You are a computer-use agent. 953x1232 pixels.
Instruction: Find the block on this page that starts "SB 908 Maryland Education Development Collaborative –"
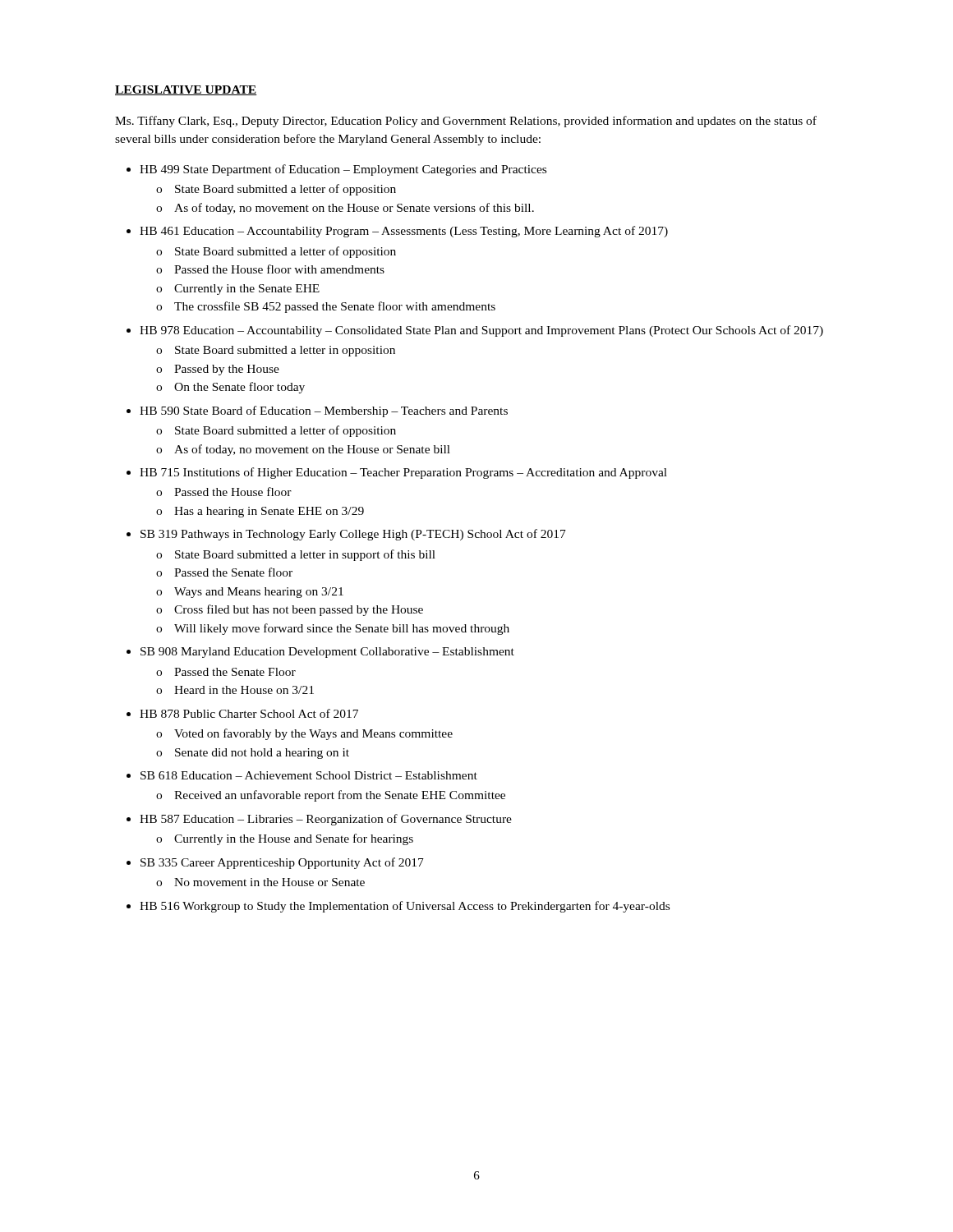[x=327, y=653]
